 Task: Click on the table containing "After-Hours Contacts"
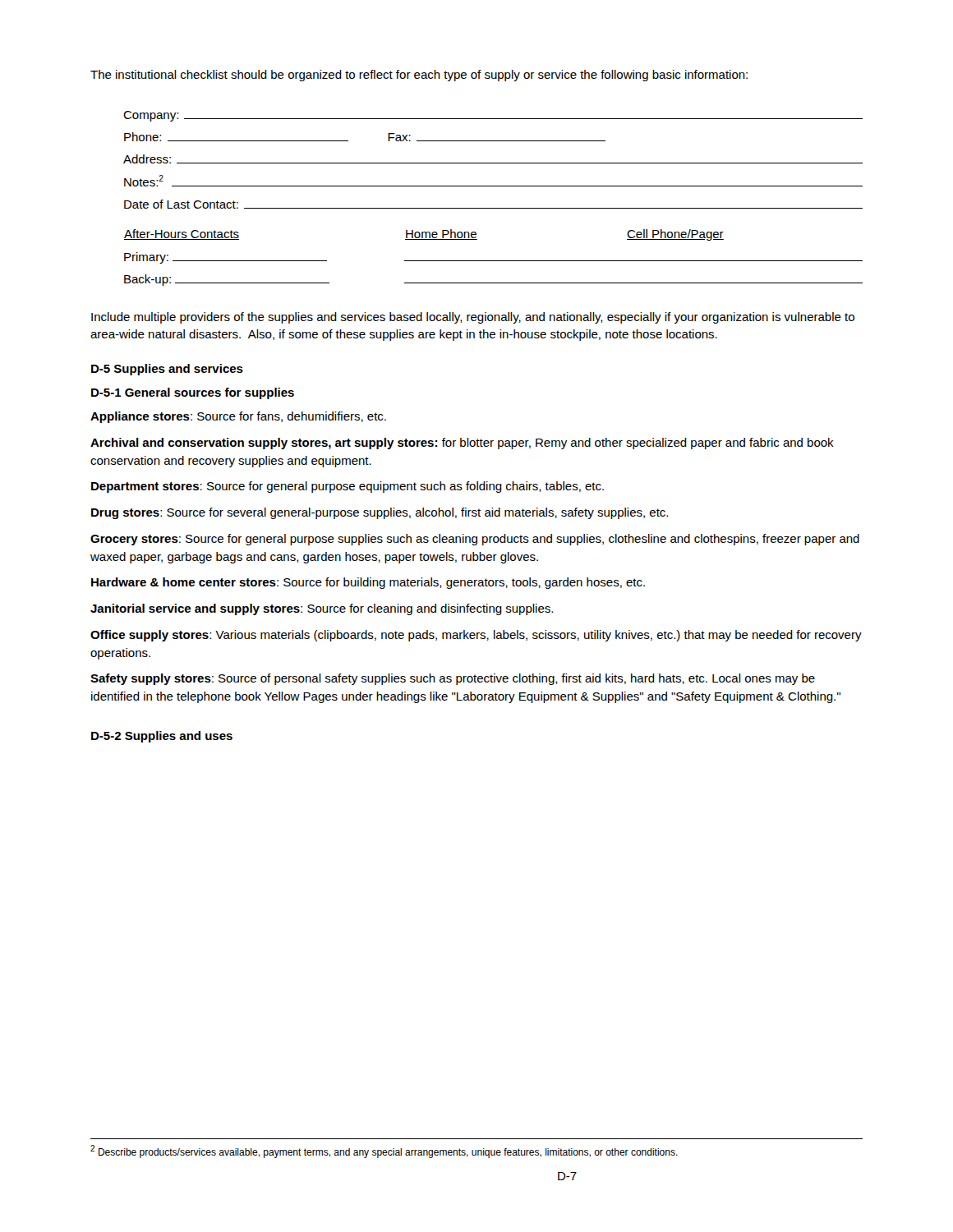(493, 257)
